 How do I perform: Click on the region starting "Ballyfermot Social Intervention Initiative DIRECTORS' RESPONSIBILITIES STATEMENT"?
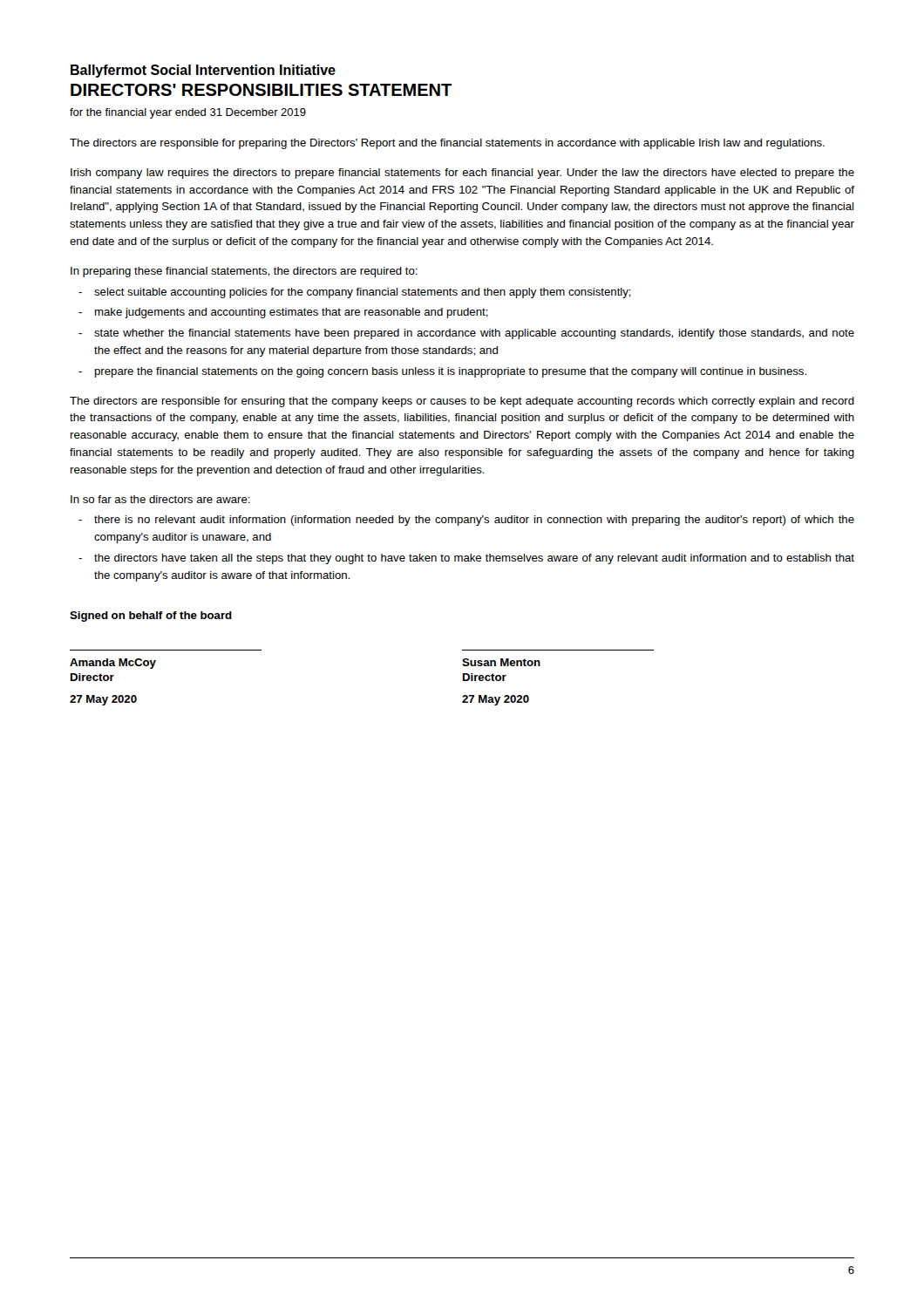click(462, 82)
